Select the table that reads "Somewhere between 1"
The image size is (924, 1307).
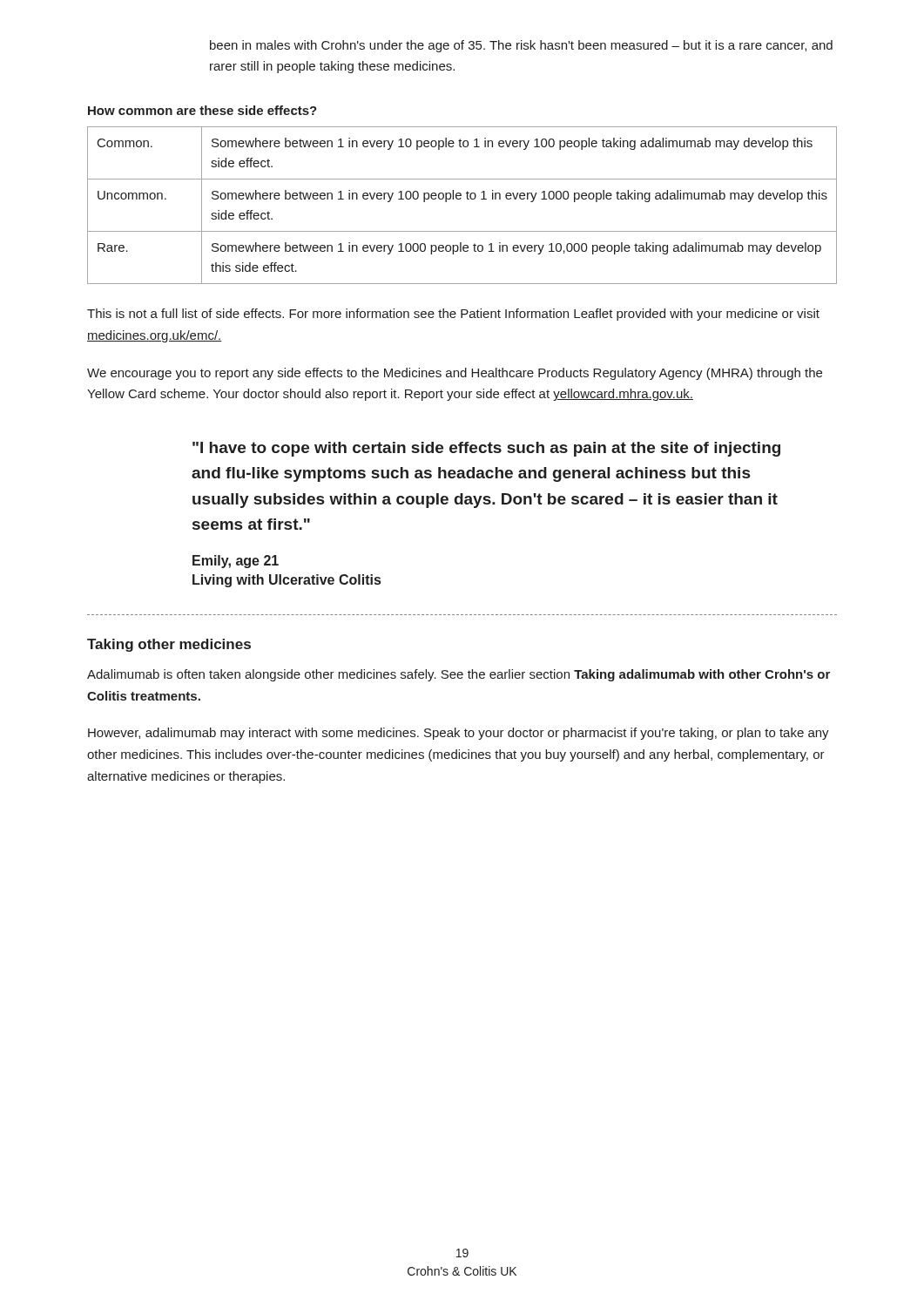462,205
